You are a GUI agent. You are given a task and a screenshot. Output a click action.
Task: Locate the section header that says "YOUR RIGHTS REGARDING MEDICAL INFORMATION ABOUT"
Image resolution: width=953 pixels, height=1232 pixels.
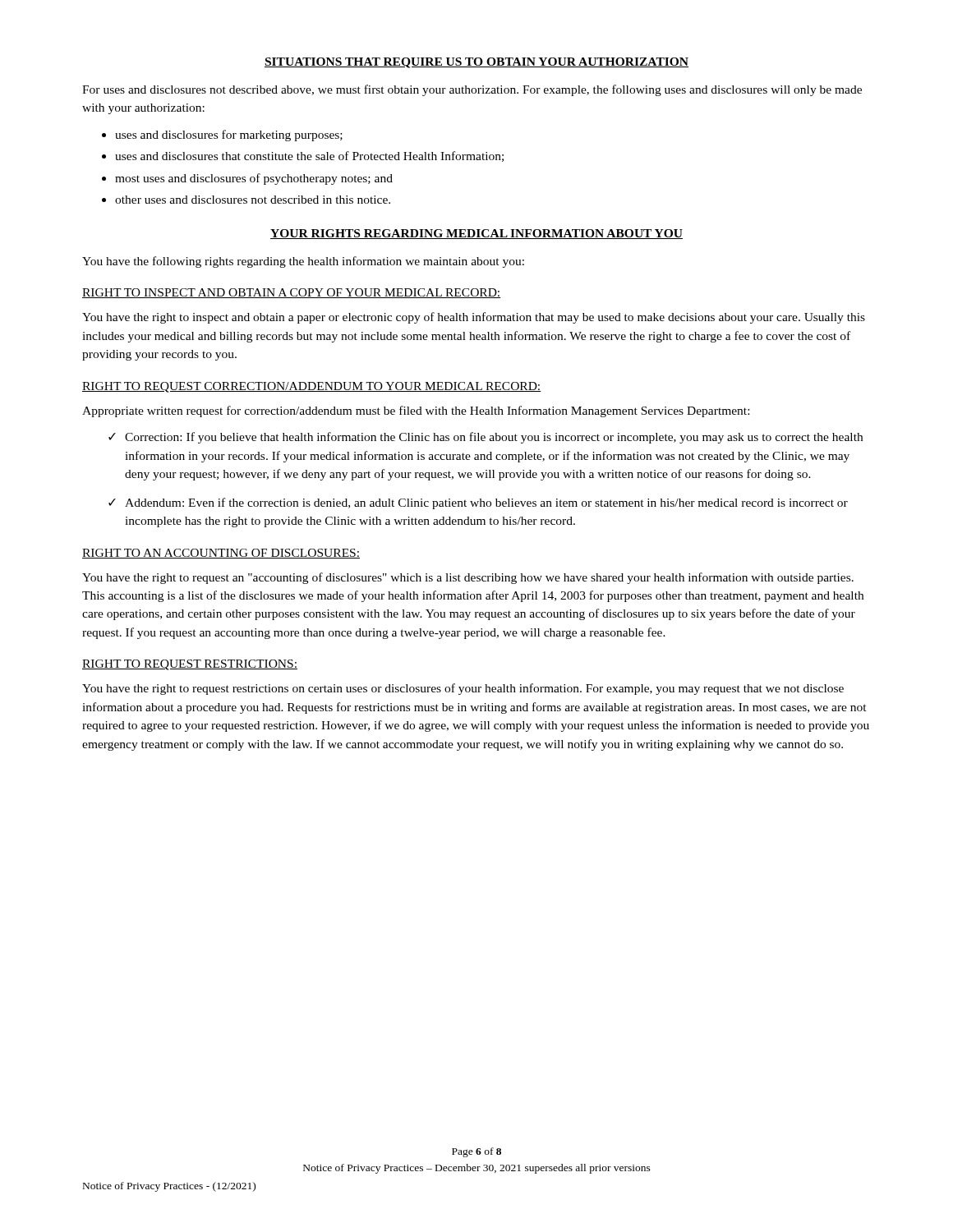point(476,233)
